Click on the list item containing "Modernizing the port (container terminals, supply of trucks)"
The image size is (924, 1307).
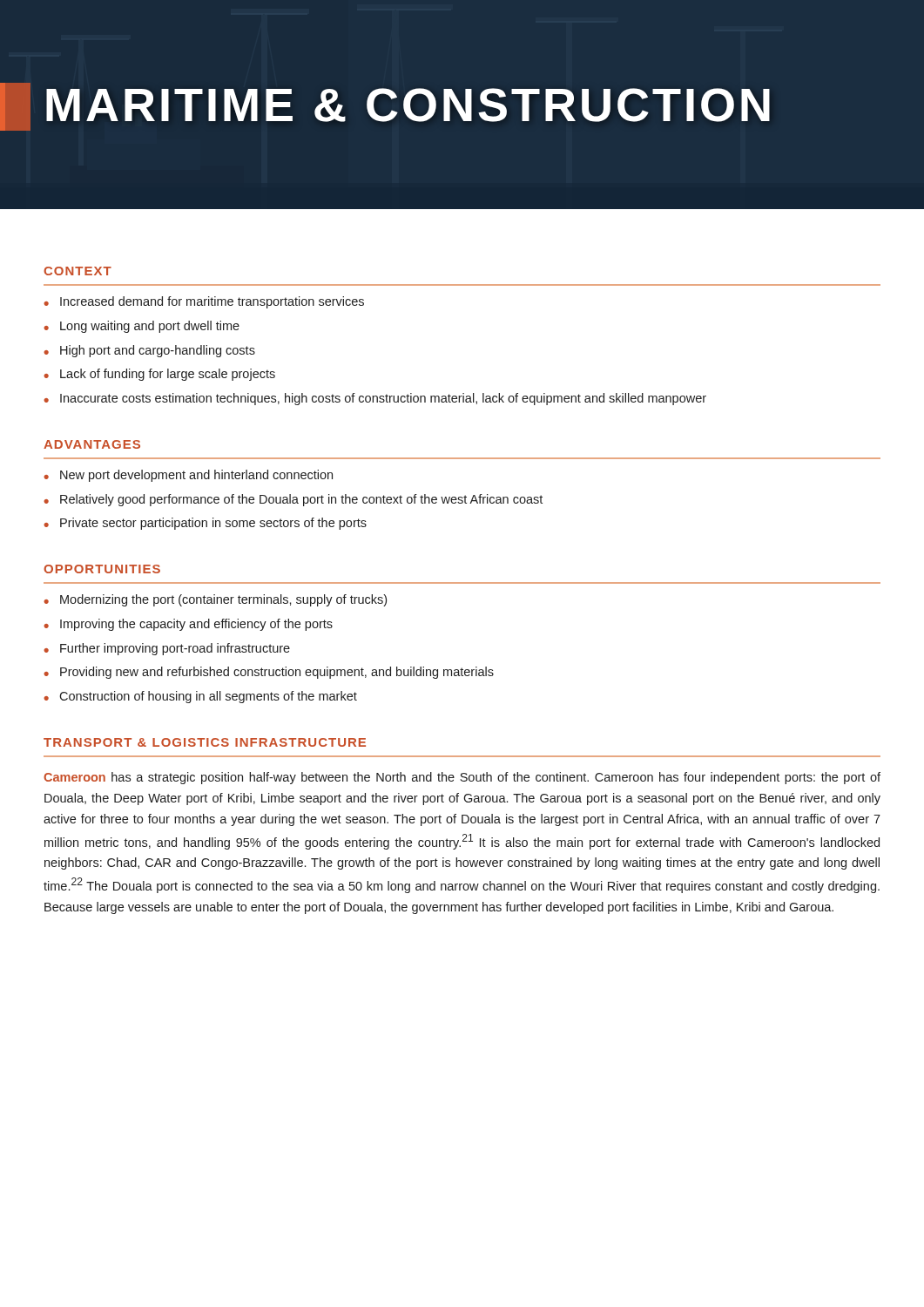click(223, 599)
